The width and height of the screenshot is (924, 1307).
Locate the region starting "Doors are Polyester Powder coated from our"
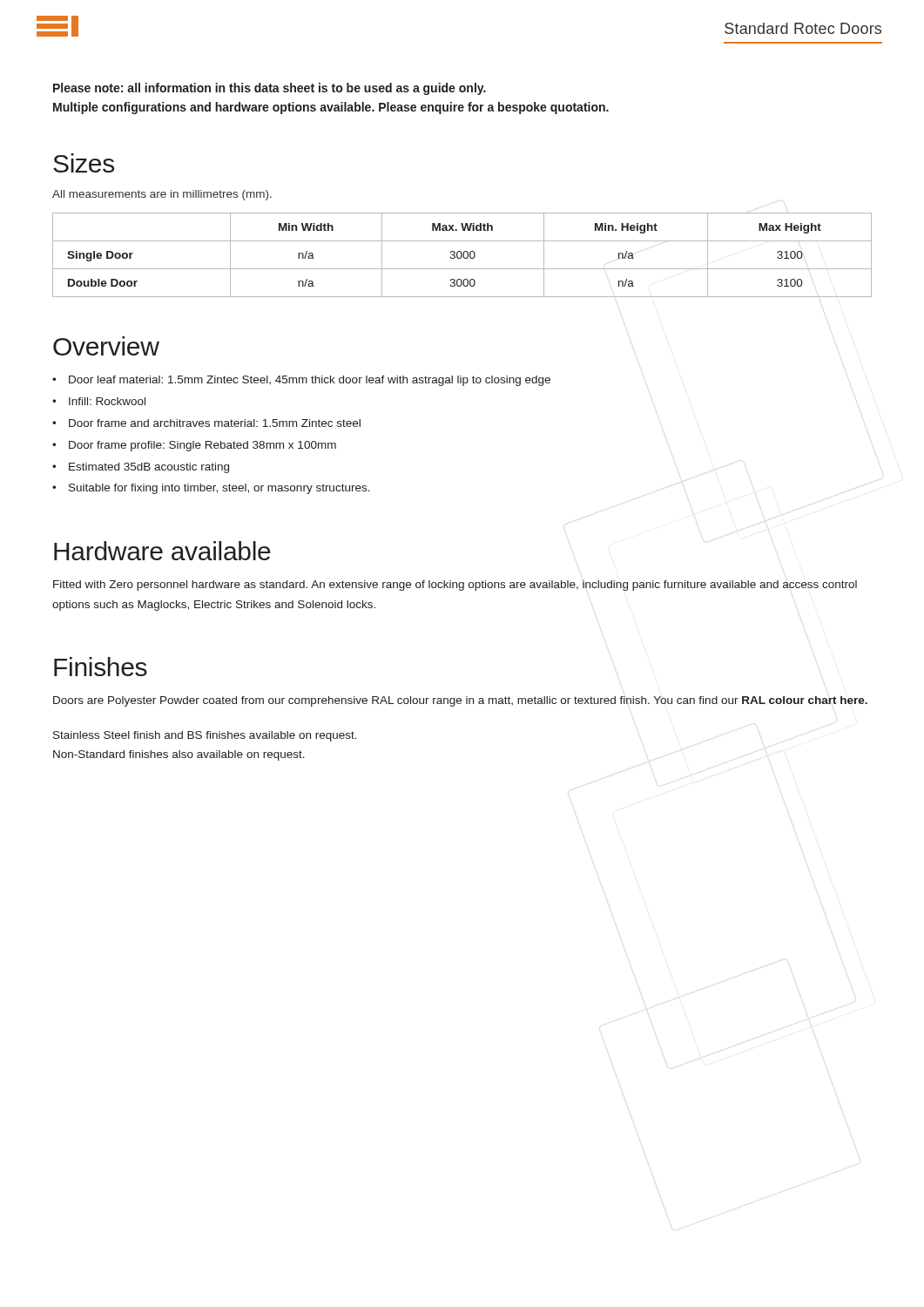point(460,700)
